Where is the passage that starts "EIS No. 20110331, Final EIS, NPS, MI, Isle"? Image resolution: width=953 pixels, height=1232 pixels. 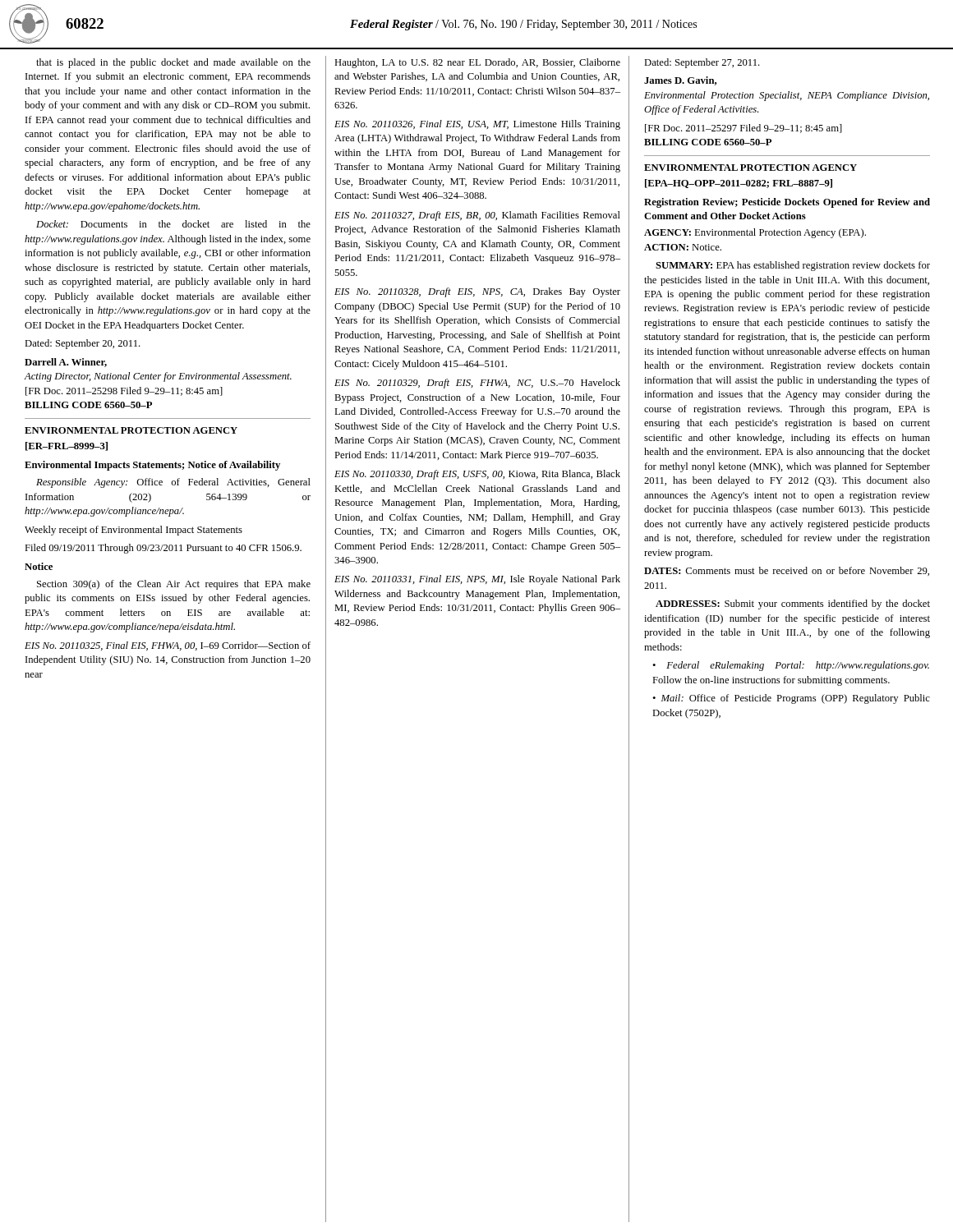coord(477,602)
